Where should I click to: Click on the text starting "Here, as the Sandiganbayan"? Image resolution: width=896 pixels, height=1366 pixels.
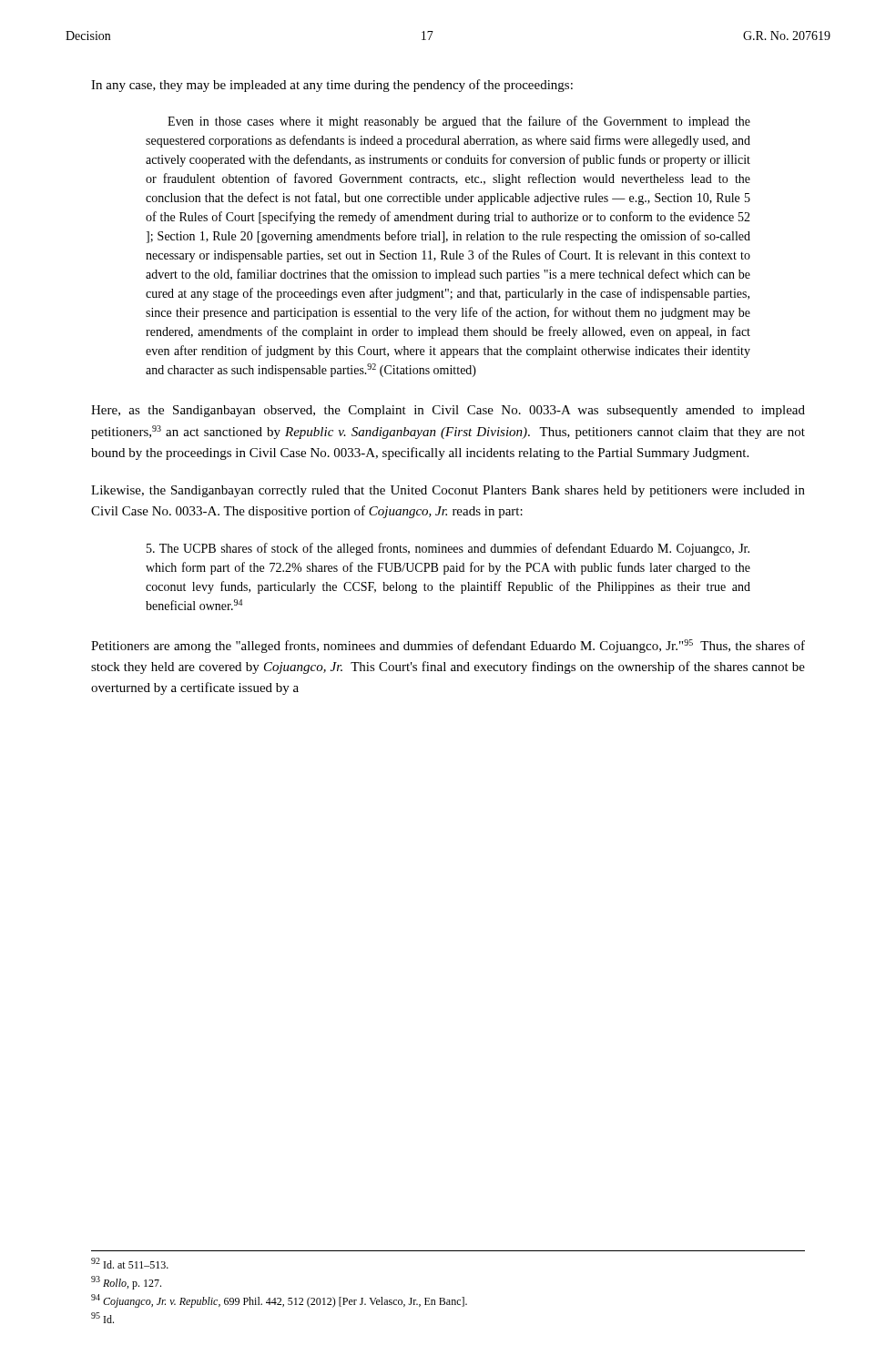(448, 431)
